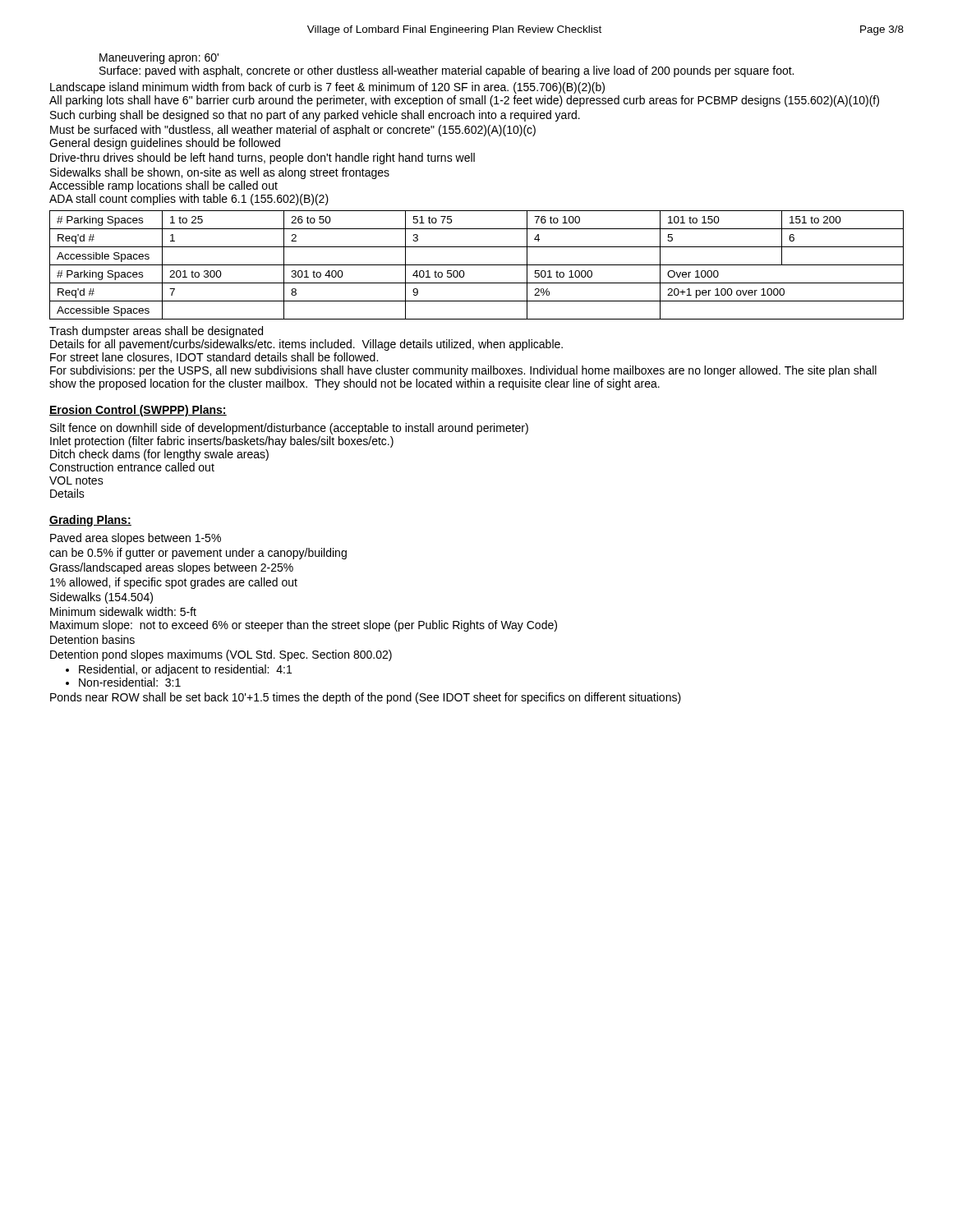Find the block on this page that starts "Residential, or adjacent to"
Image resolution: width=953 pixels, height=1232 pixels.
(185, 670)
